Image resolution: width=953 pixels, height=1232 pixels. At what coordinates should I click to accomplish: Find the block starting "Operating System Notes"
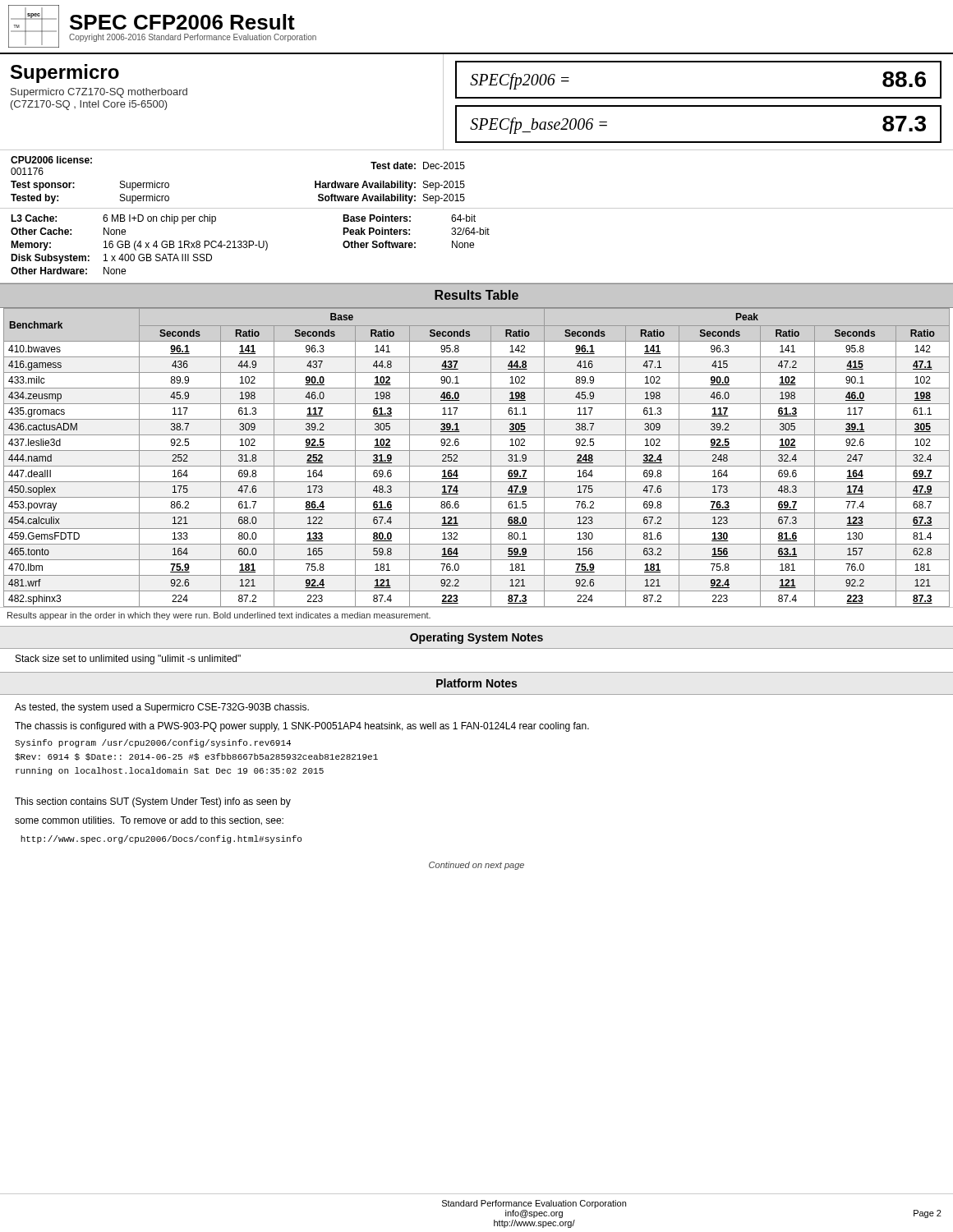point(476,637)
